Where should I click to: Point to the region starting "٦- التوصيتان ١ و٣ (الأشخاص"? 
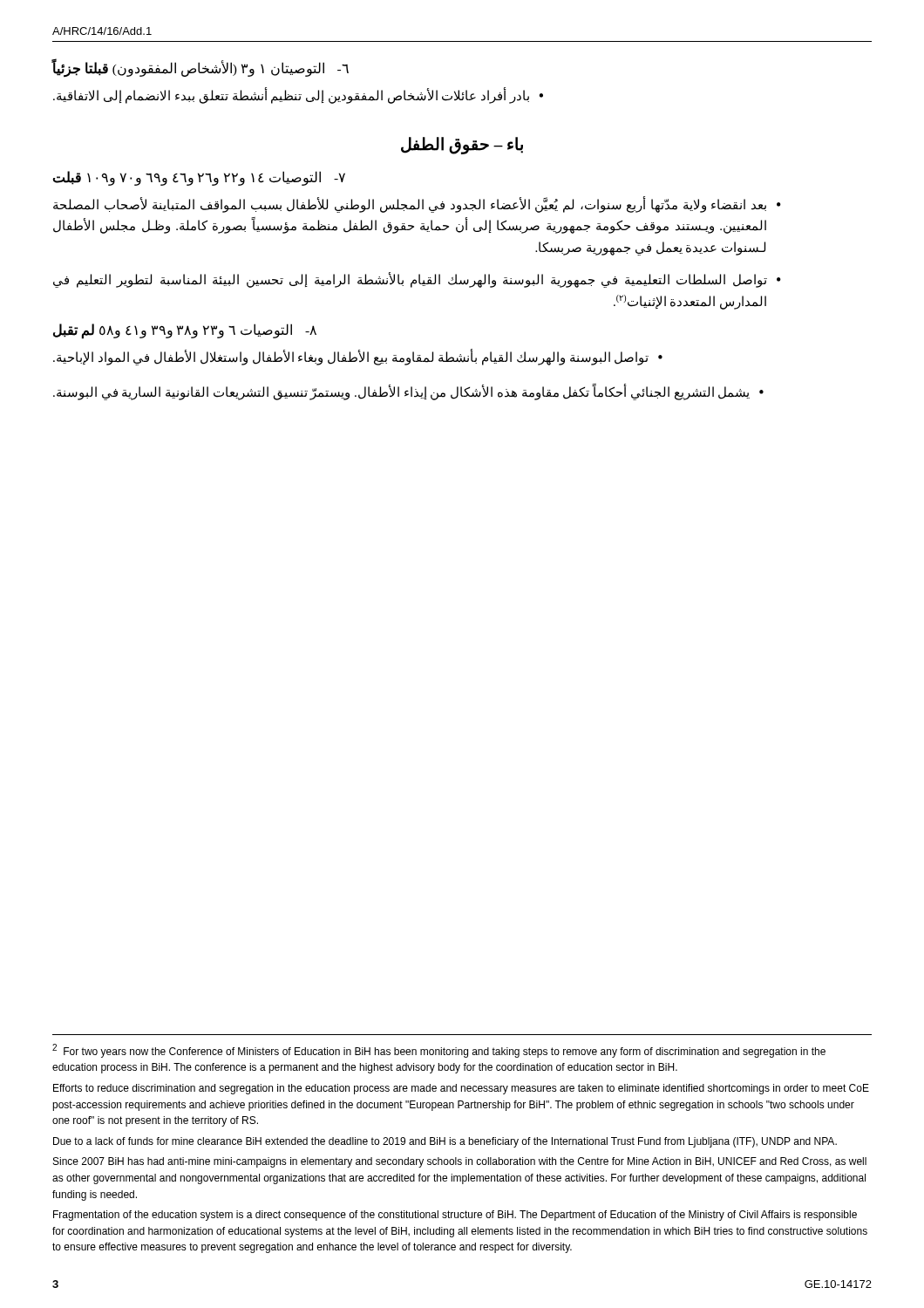pos(201,69)
